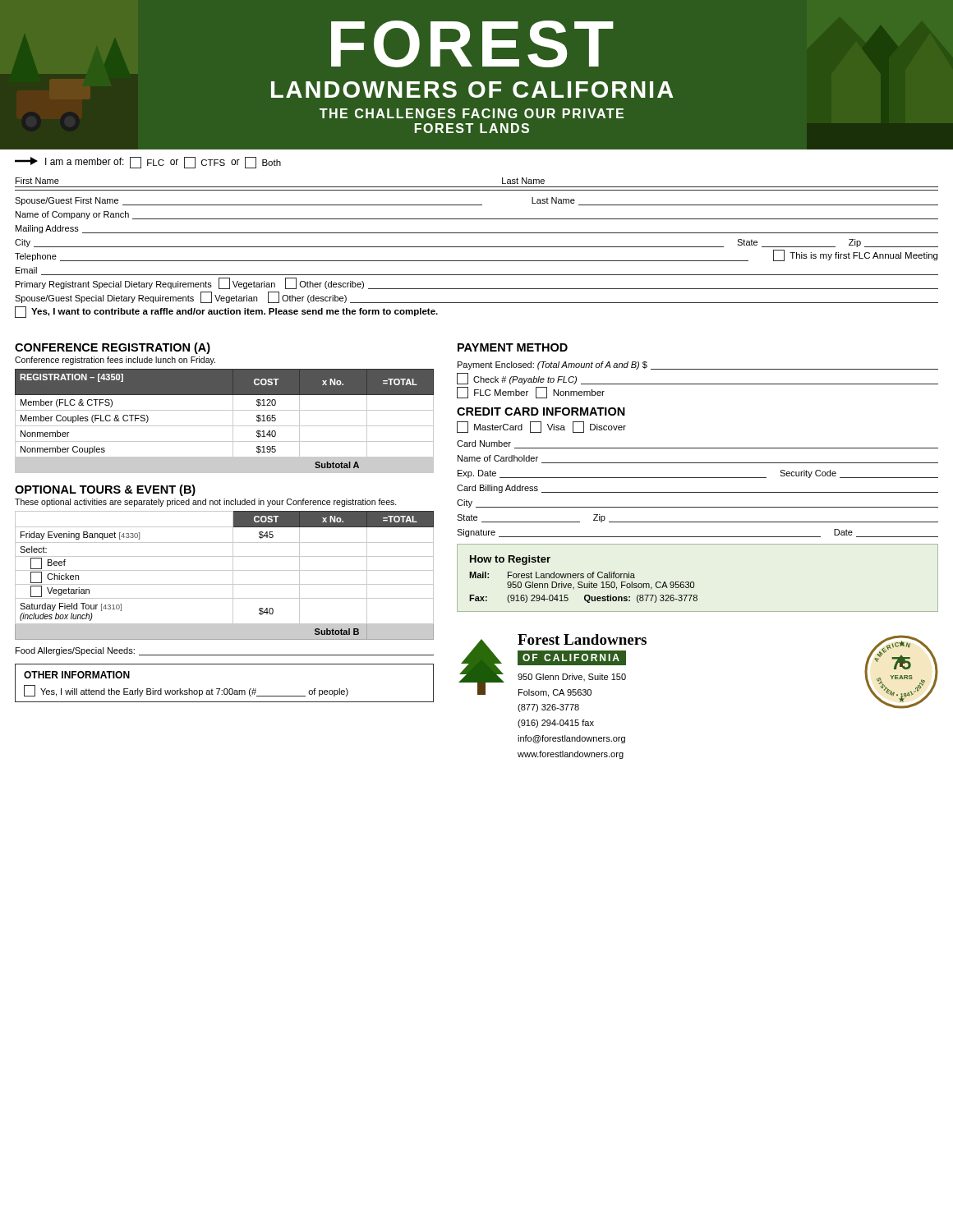This screenshot has height=1232, width=953.
Task: Select the text block containing "OTHER INFORMATION Yes,"
Action: point(224,683)
